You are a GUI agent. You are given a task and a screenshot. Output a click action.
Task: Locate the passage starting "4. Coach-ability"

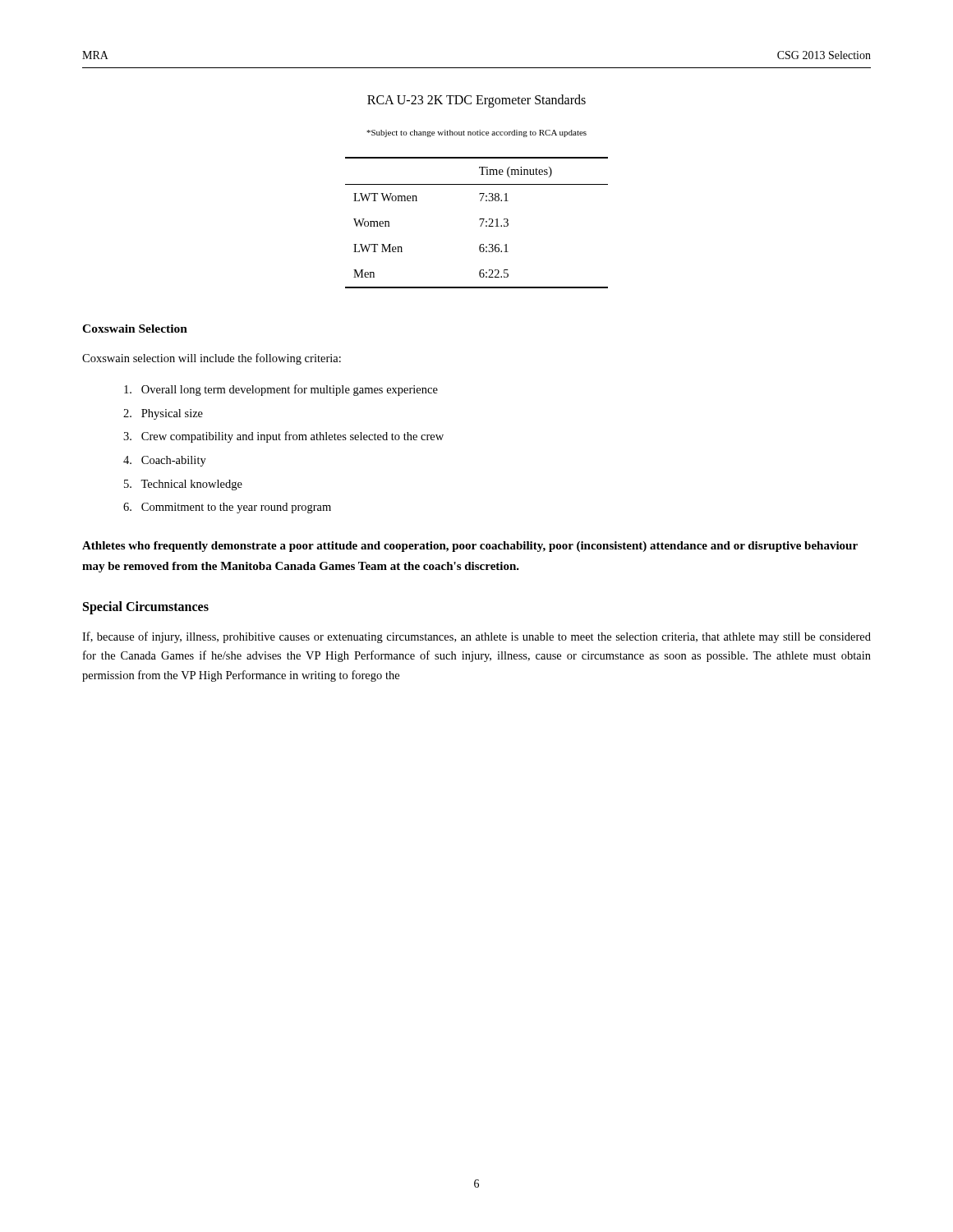(165, 460)
